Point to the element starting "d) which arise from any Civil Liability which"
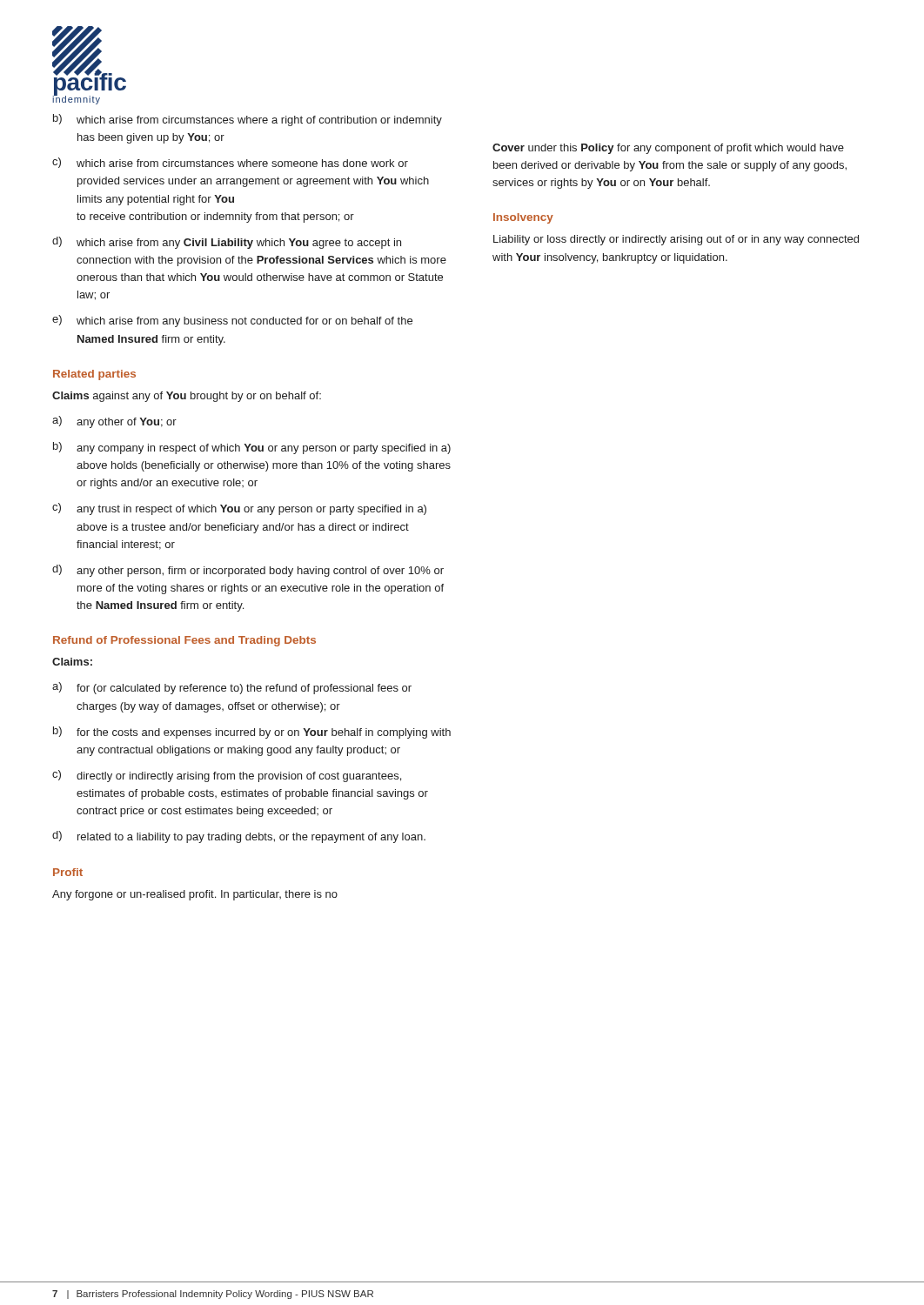 [252, 269]
